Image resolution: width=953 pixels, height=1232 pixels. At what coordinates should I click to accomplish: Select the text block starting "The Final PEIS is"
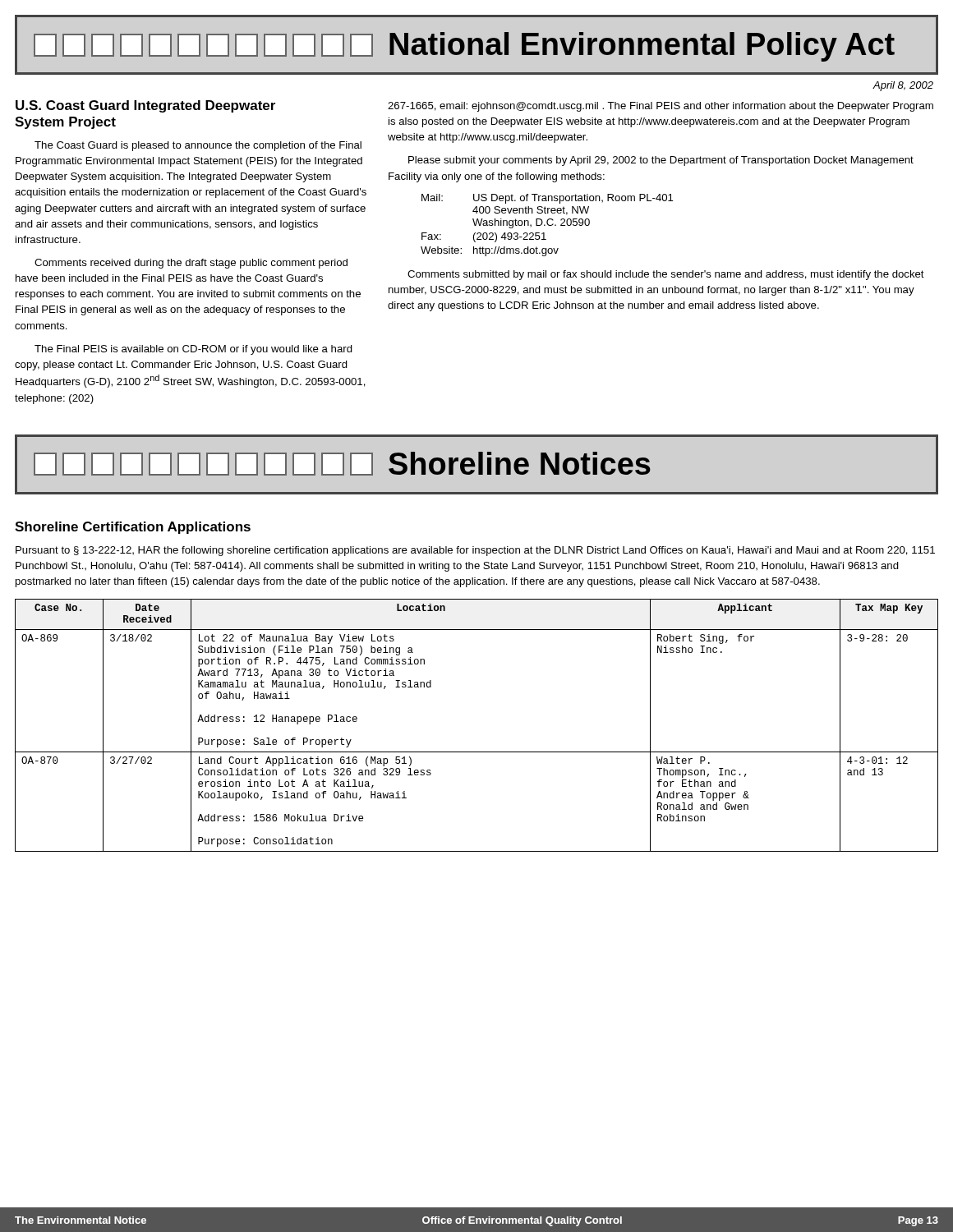191,373
